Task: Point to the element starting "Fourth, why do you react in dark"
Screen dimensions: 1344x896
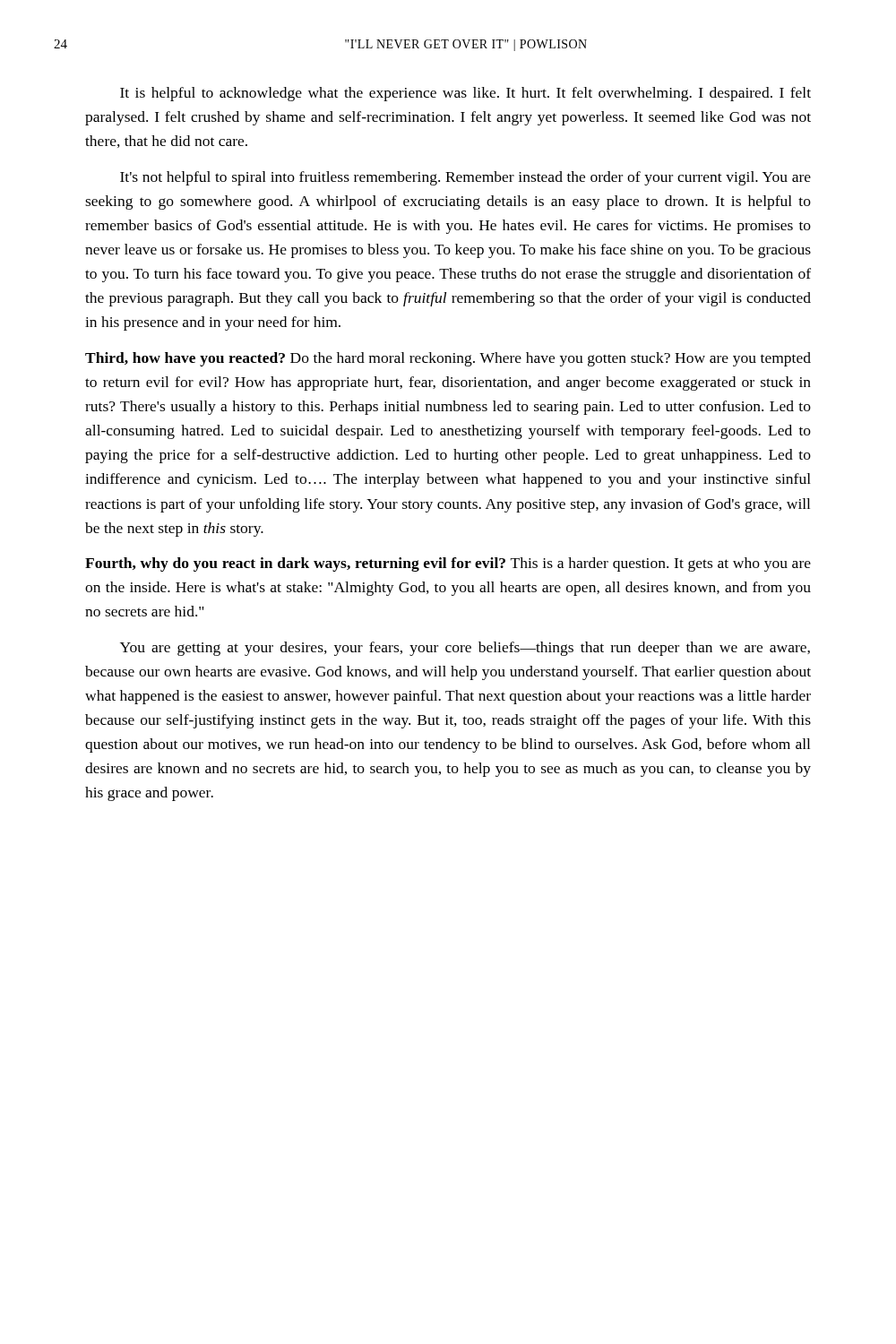Action: pyautogui.click(x=448, y=587)
